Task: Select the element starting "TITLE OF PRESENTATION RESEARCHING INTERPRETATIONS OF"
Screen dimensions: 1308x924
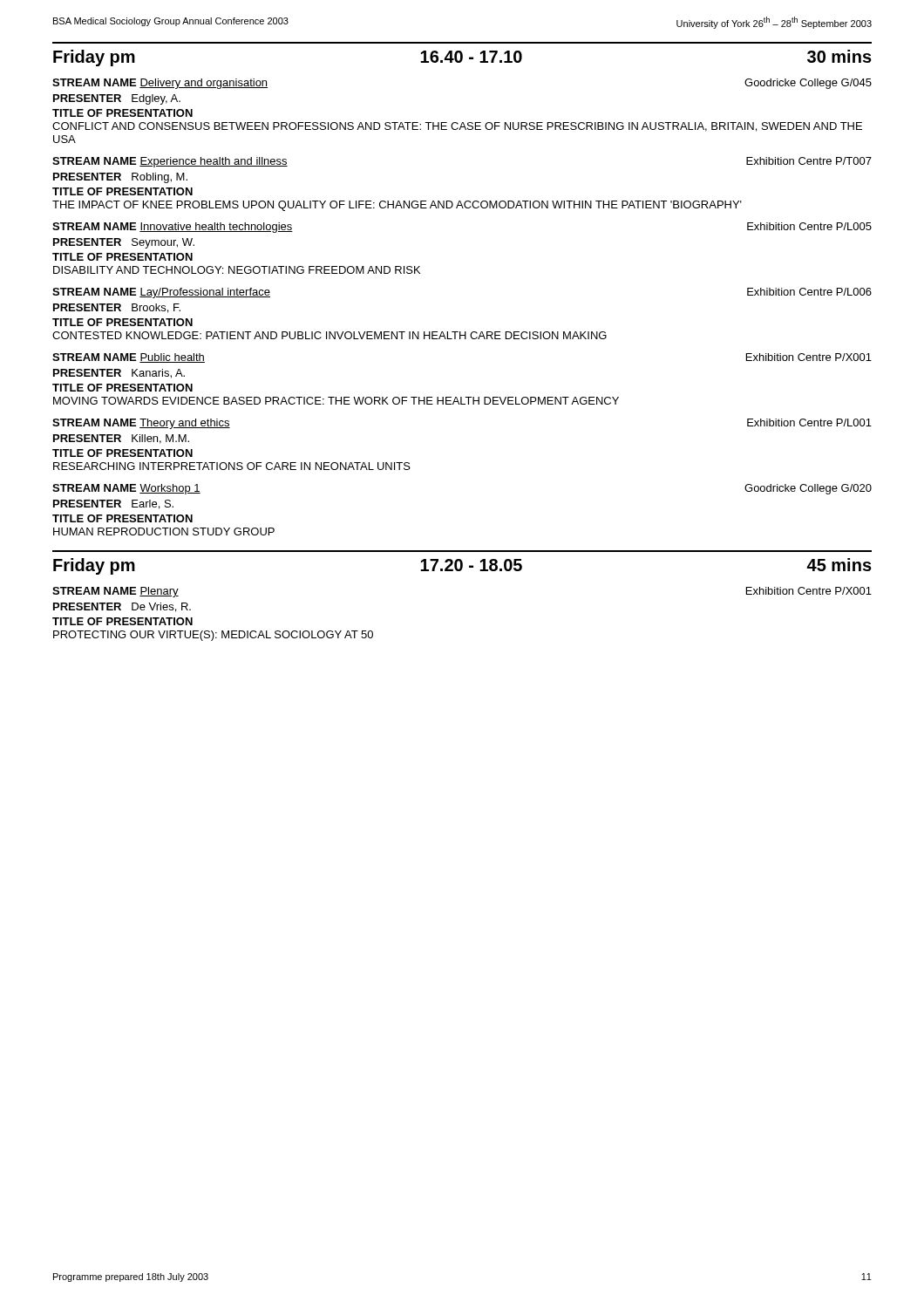Action: pos(122,453)
